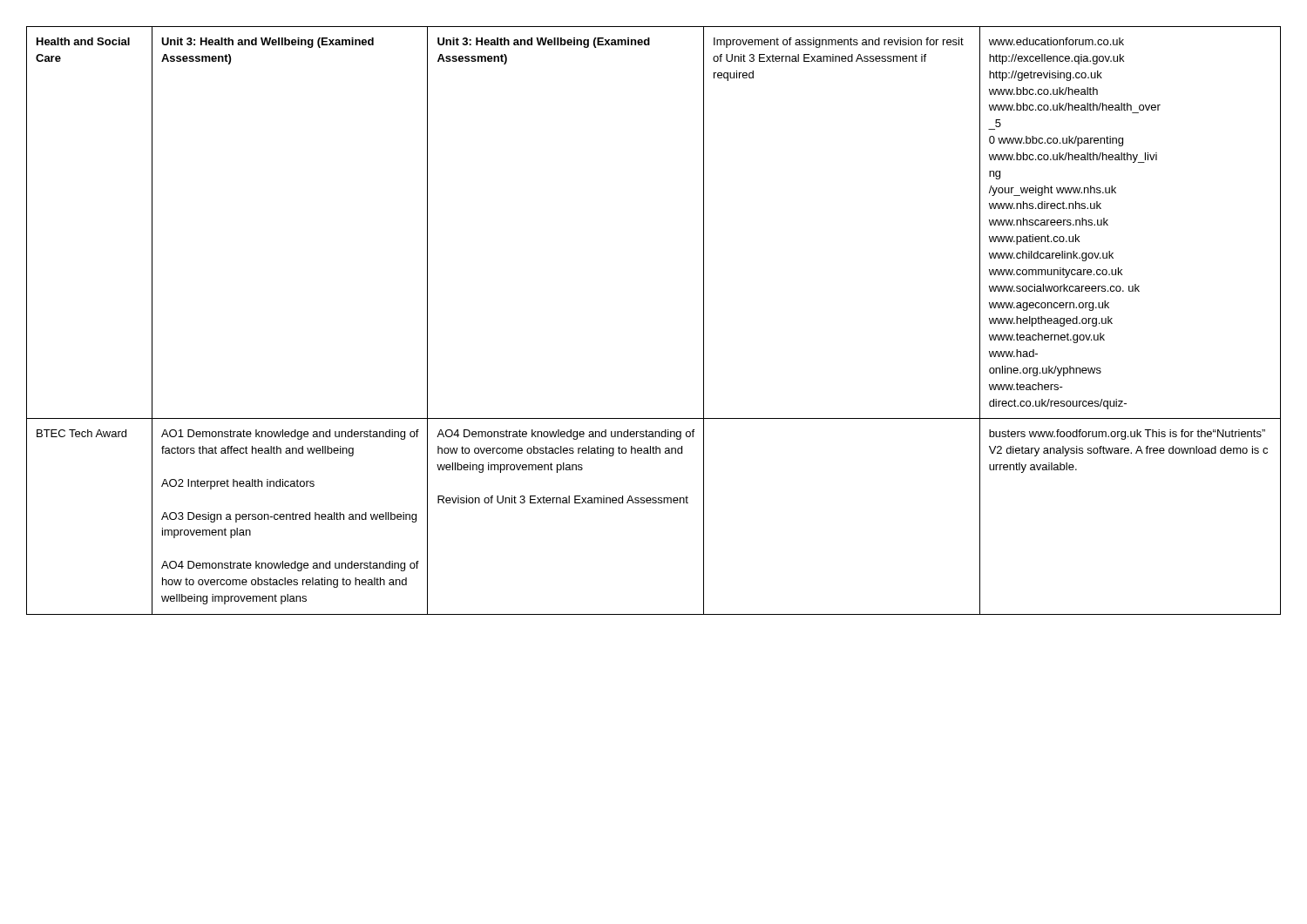
Task: Find the table
Action: click(x=654, y=320)
